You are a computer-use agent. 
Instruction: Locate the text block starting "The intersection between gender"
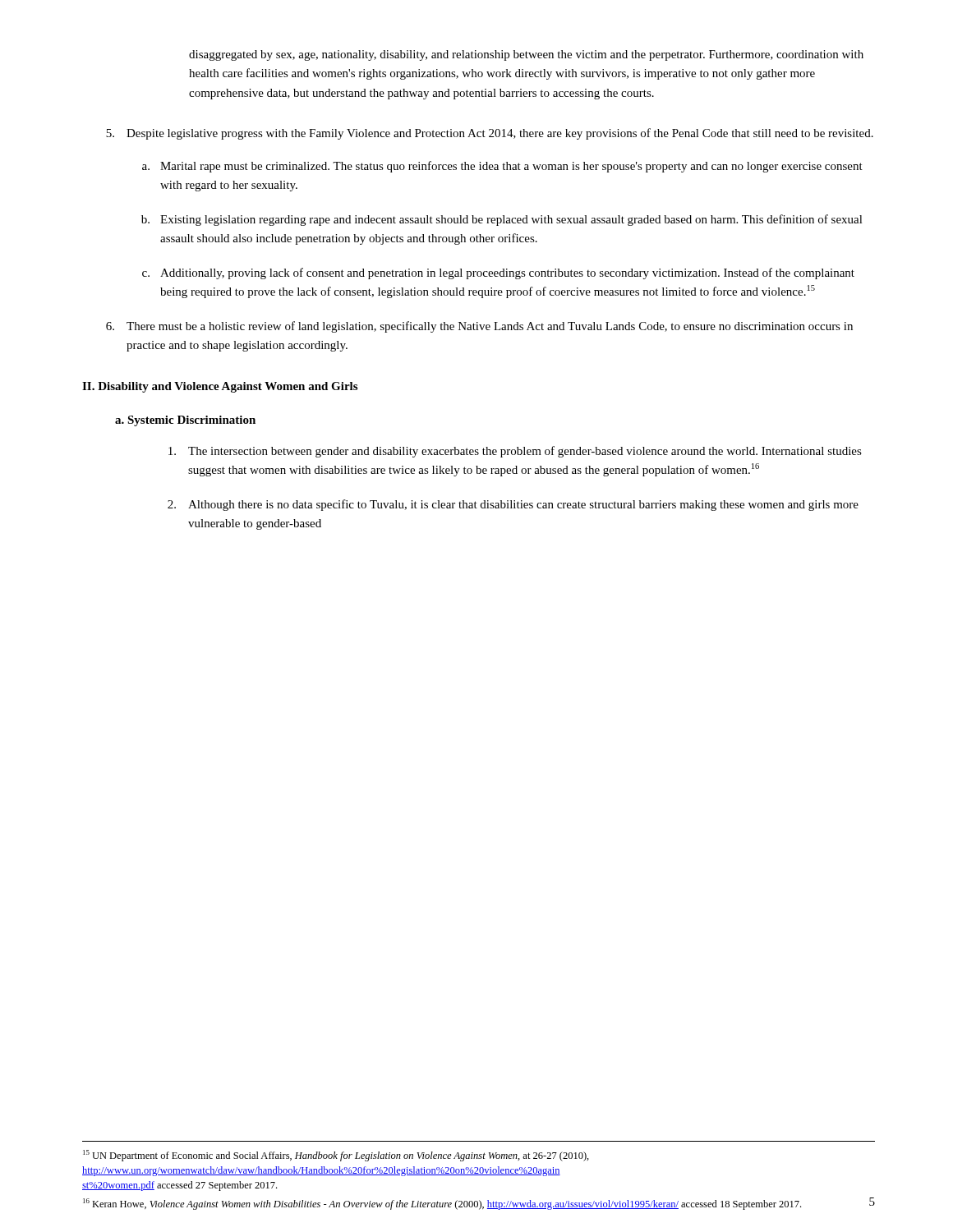point(511,461)
